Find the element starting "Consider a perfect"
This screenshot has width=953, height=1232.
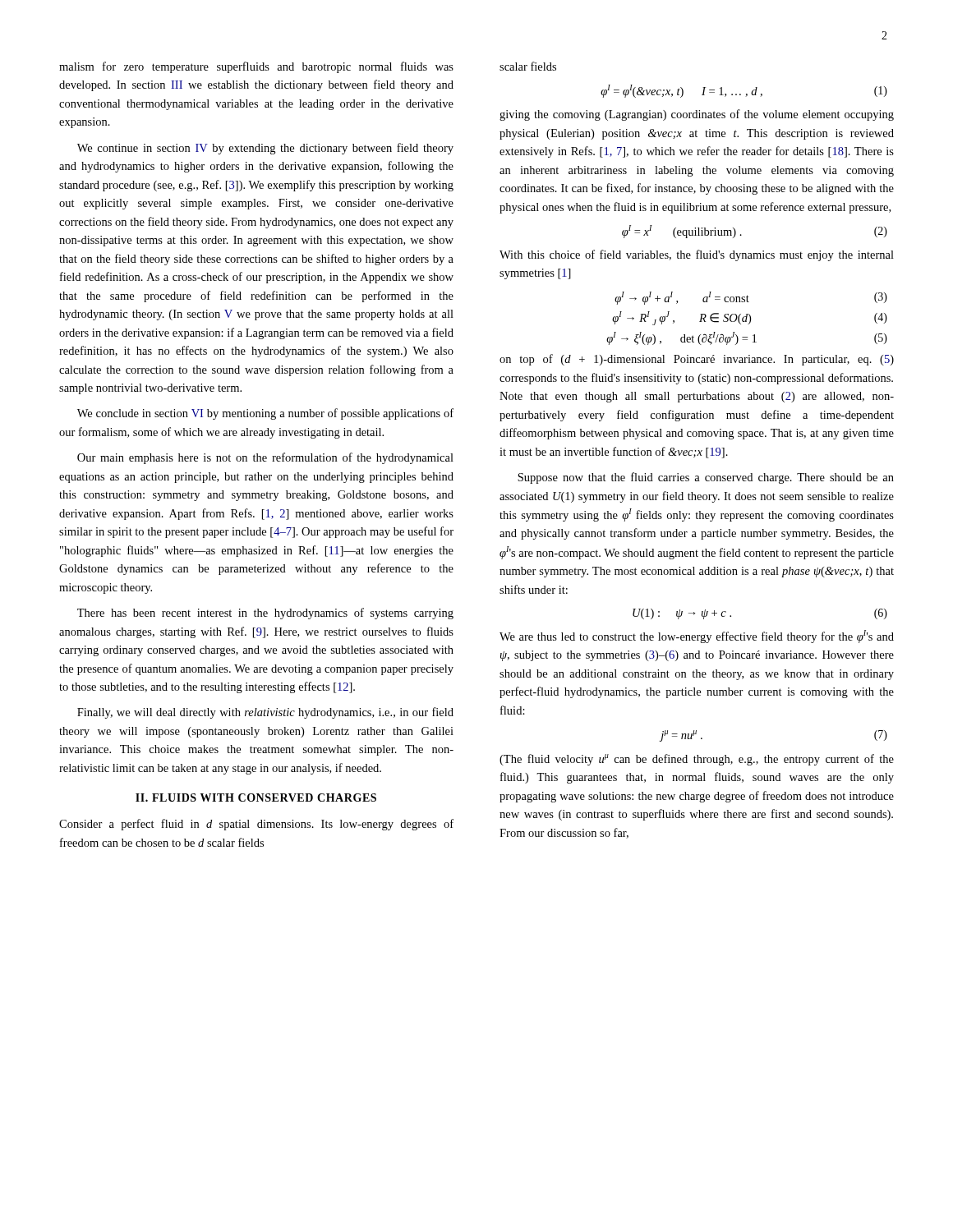pyautogui.click(x=256, y=834)
